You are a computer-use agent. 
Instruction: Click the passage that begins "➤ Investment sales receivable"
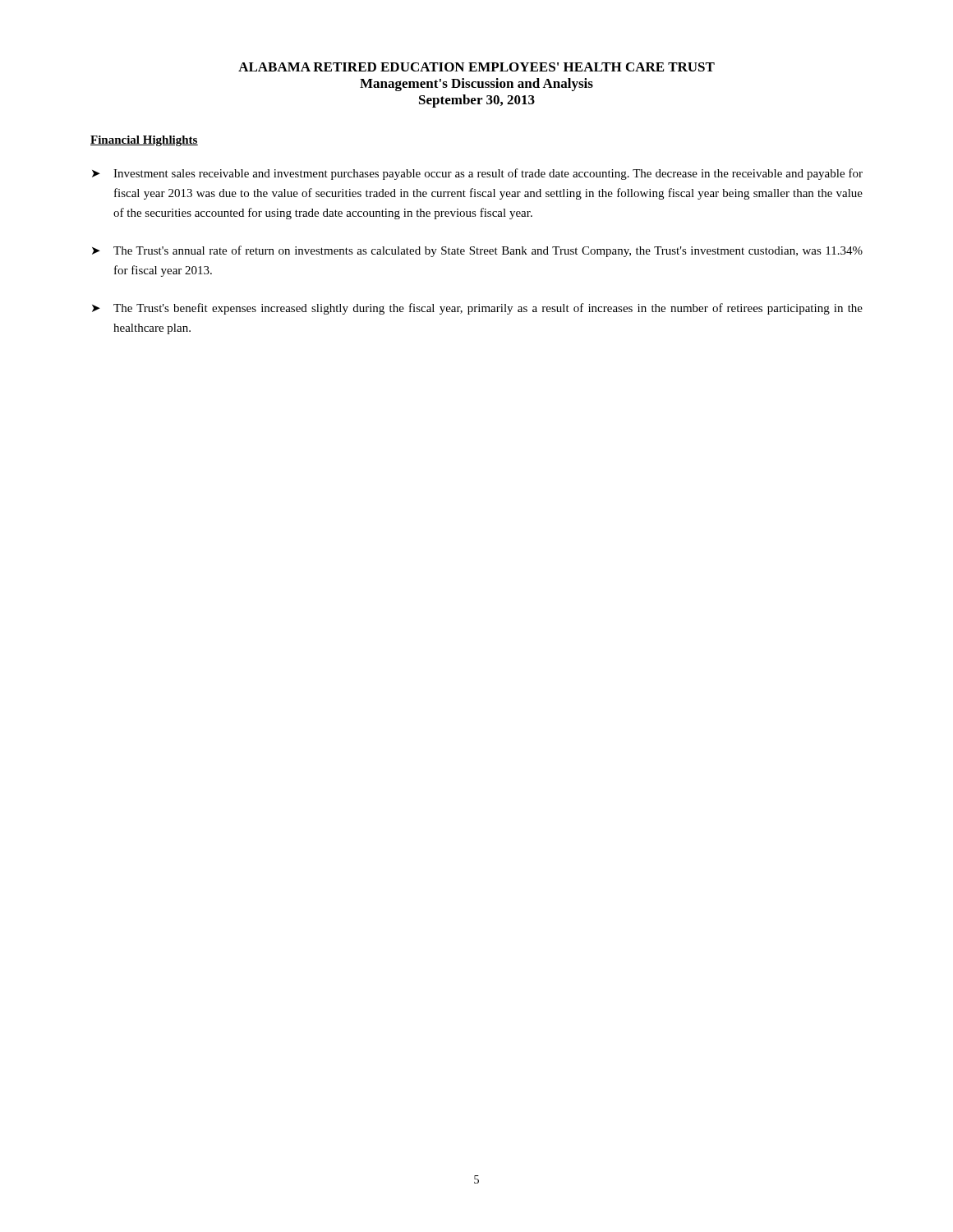pyautogui.click(x=476, y=193)
